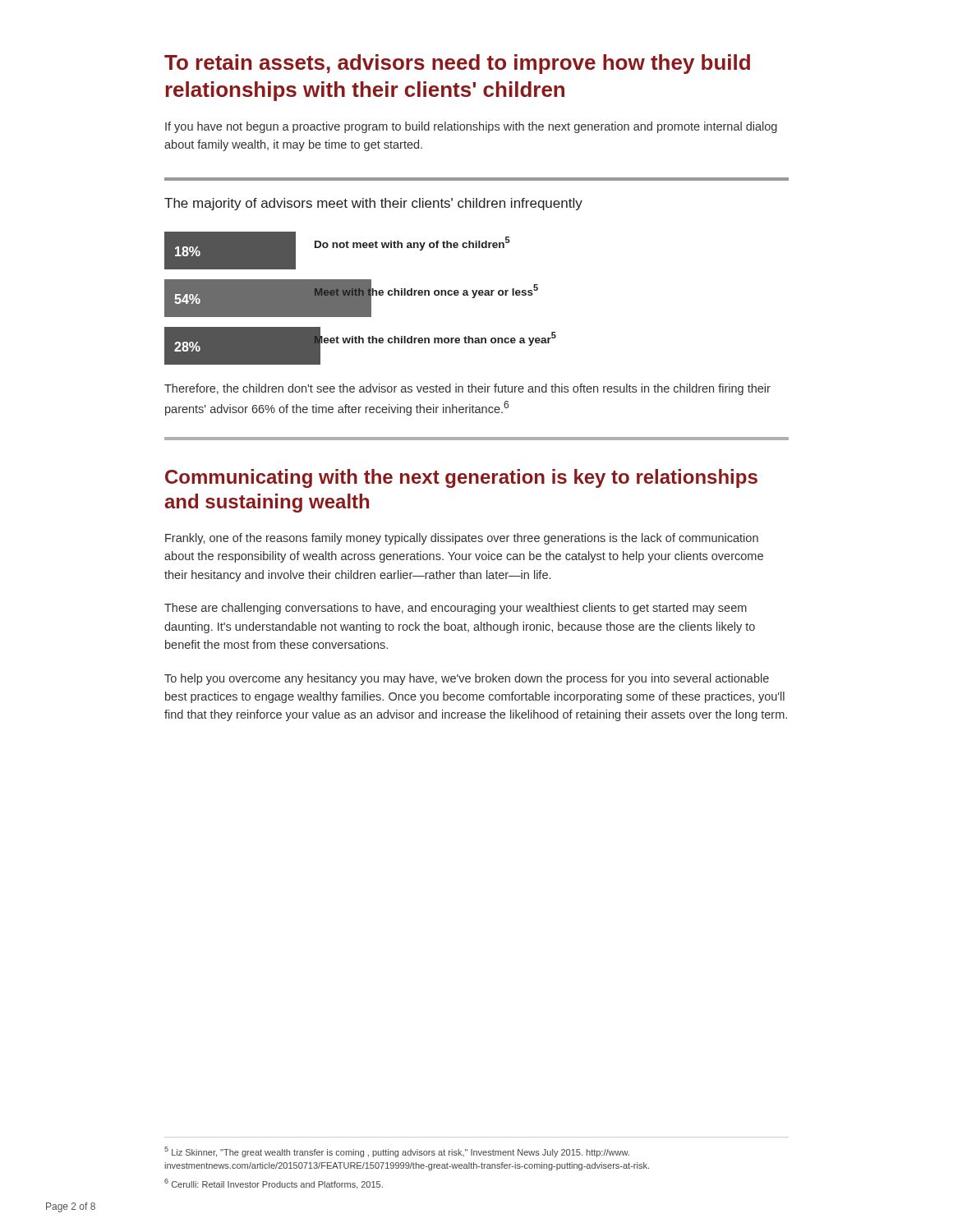Select the bar chart
Screen dimensions: 1232x953
click(476, 298)
